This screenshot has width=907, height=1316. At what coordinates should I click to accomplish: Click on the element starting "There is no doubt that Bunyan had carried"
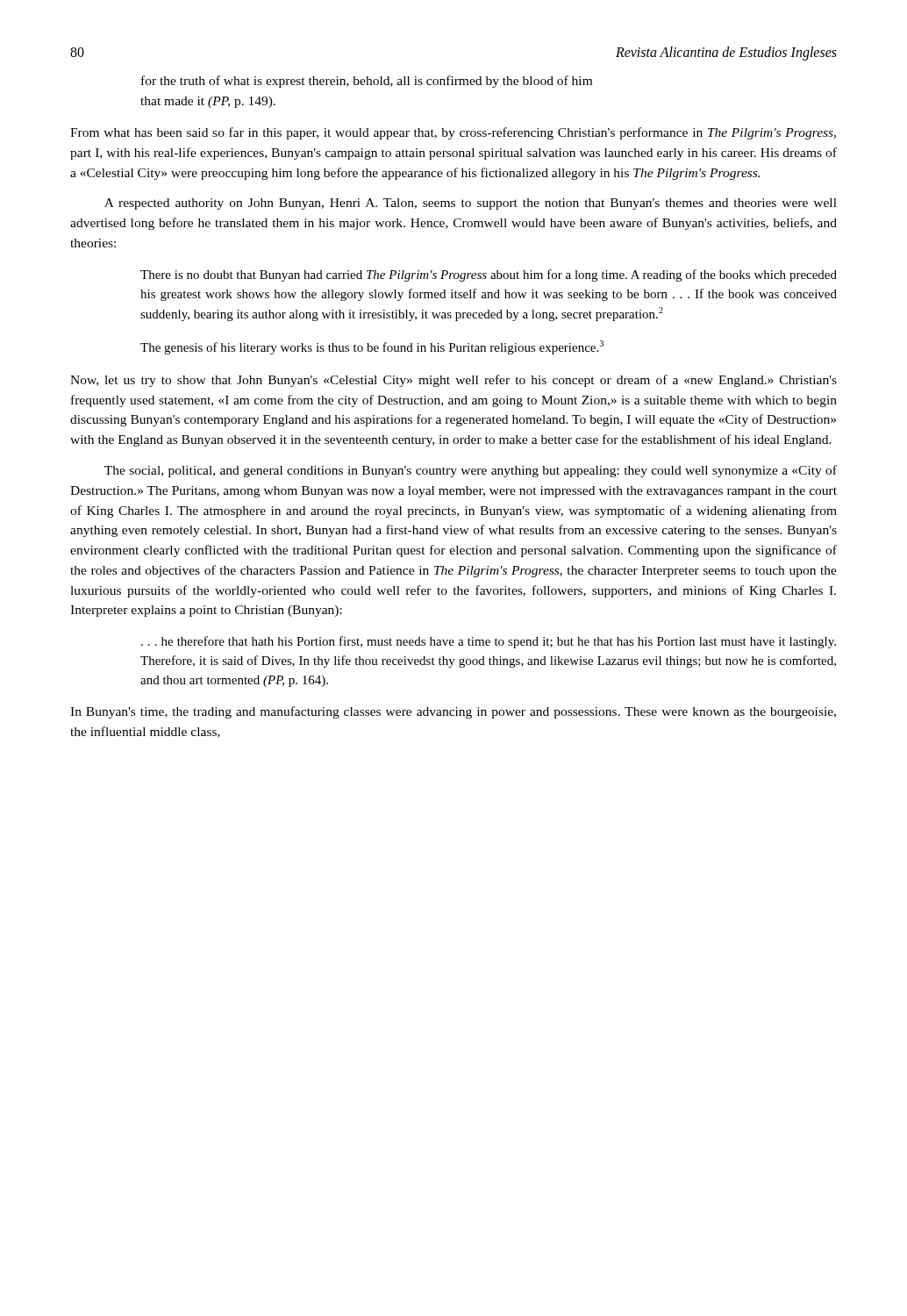pyautogui.click(x=489, y=294)
